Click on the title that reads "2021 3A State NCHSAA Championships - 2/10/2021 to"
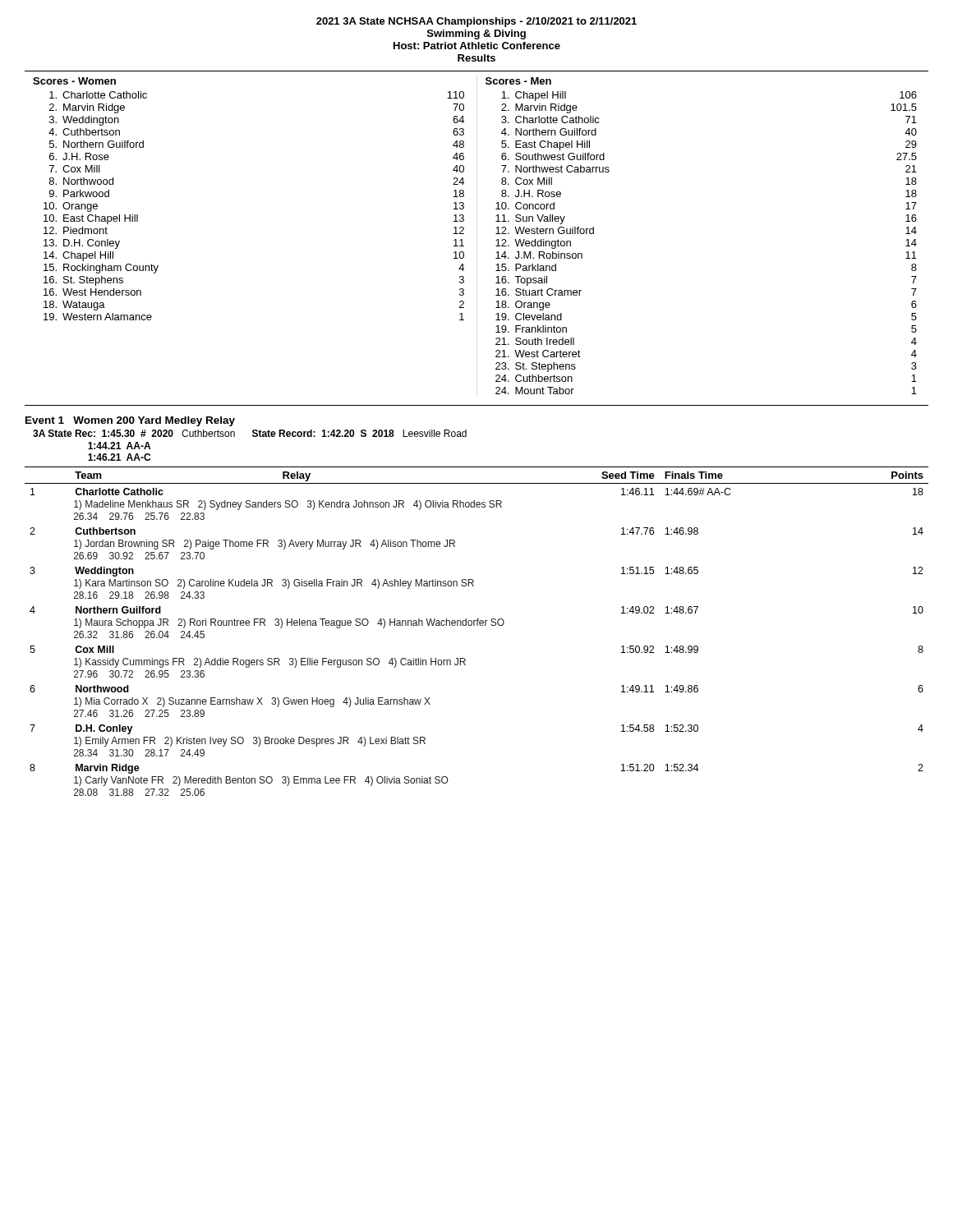This screenshot has width=953, height=1232. 476,39
